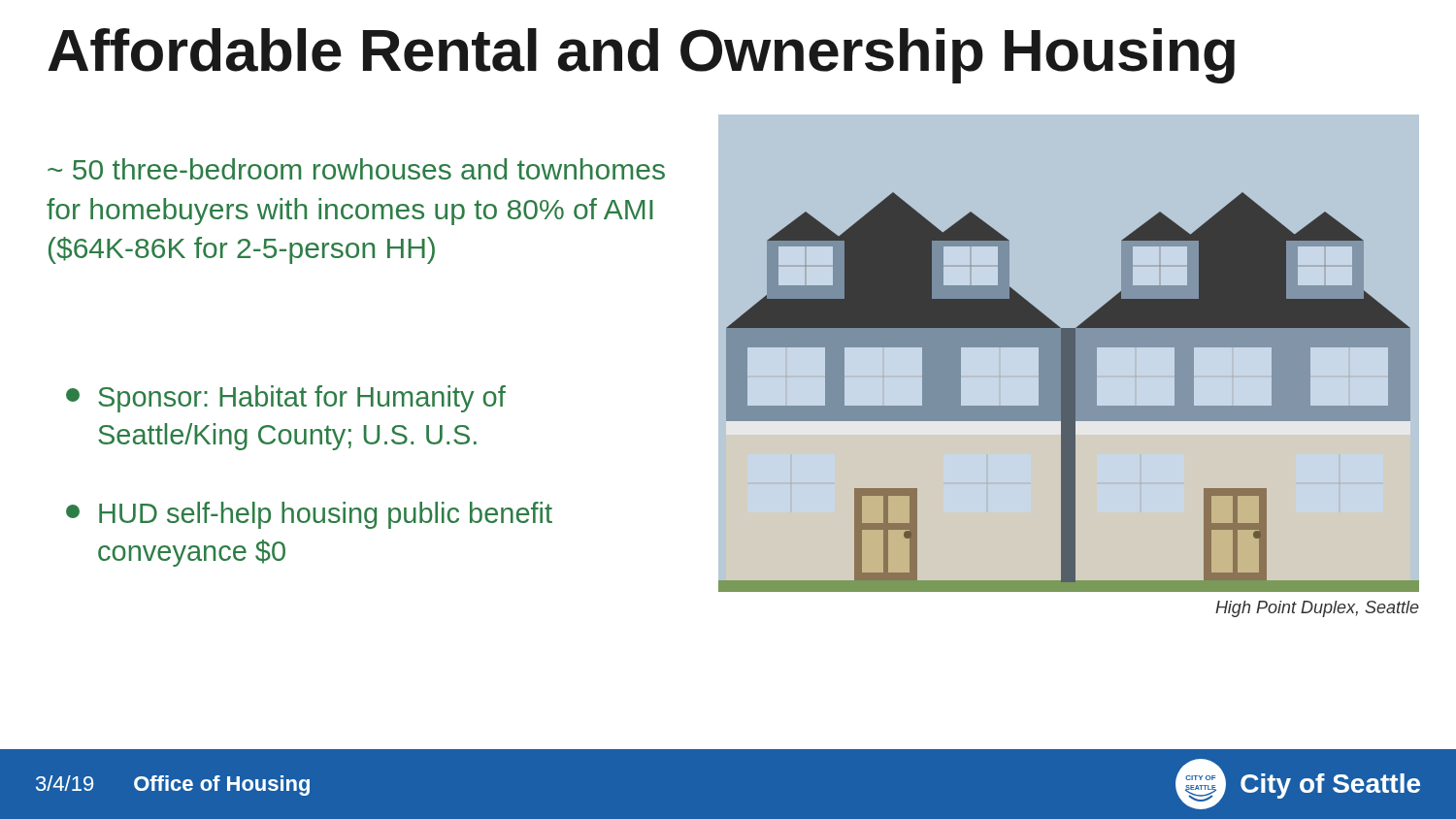Locate the list item that reads "Sponsor: Habitat for Humanity of Seattle/King County; U.S."
Screen dimensions: 819x1456
(x=357, y=416)
